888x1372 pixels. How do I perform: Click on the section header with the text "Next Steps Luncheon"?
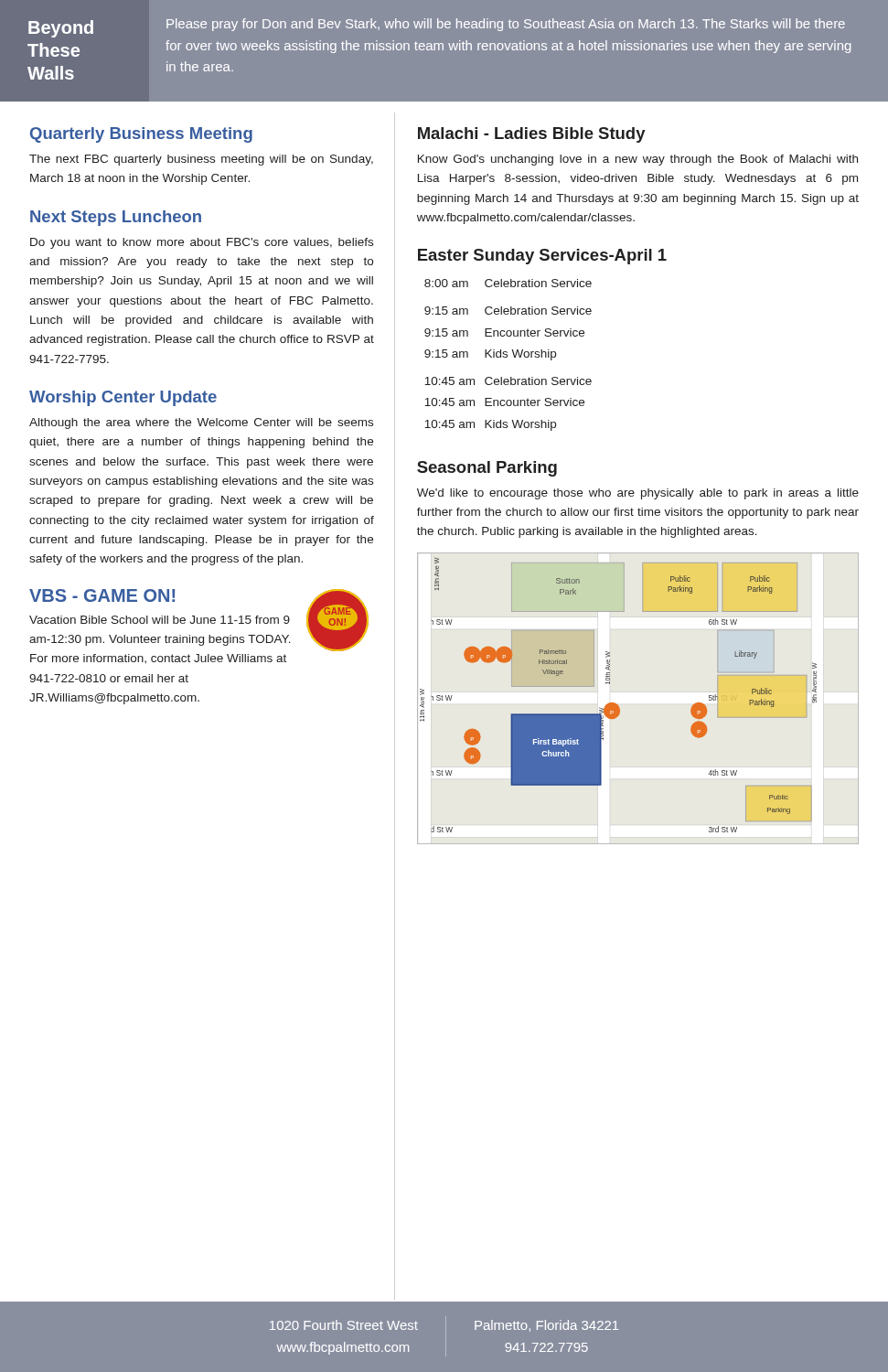(116, 216)
